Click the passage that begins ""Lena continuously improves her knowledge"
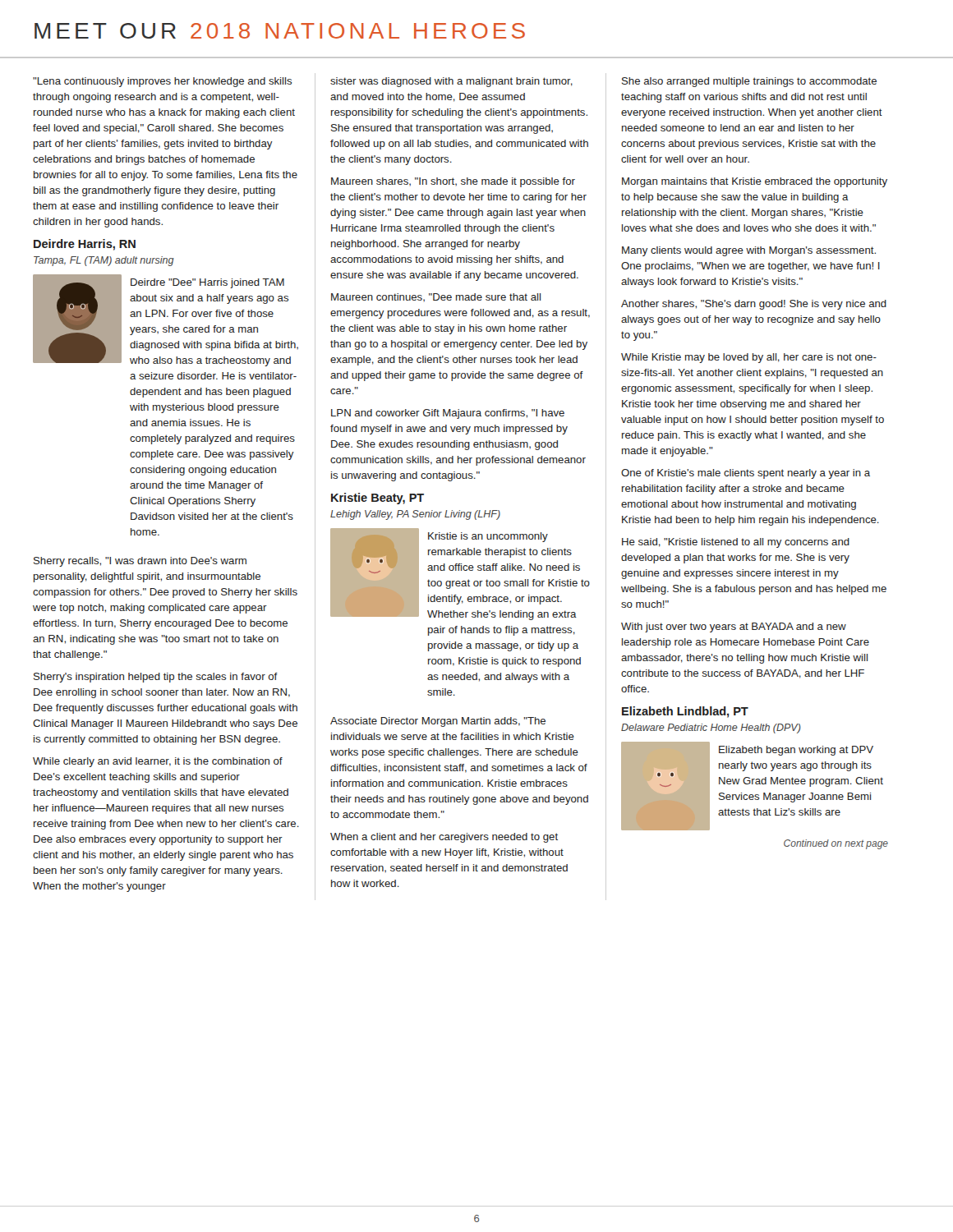Image resolution: width=953 pixels, height=1232 pixels. click(x=166, y=151)
